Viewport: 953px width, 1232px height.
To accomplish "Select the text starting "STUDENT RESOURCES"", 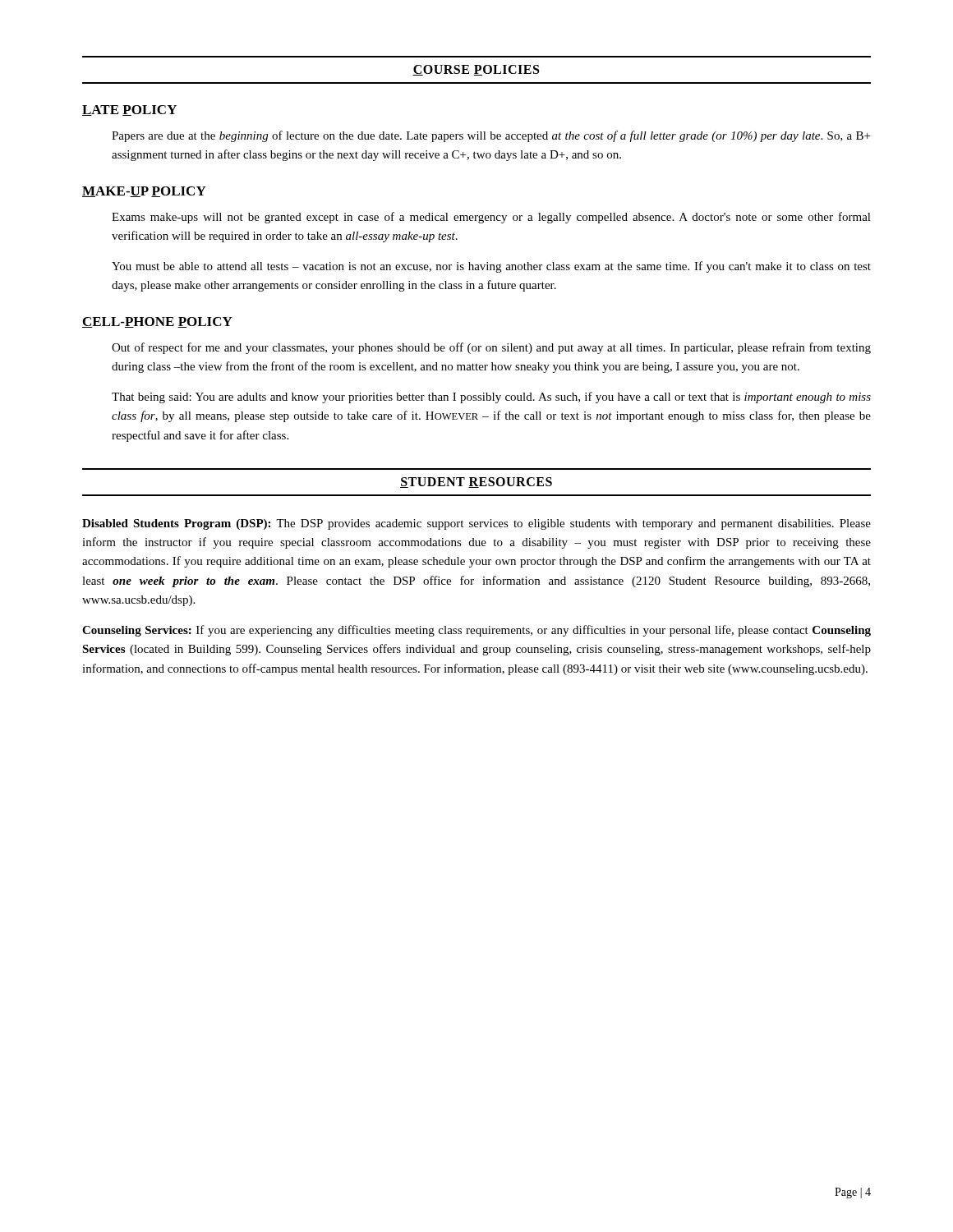I will click(476, 482).
